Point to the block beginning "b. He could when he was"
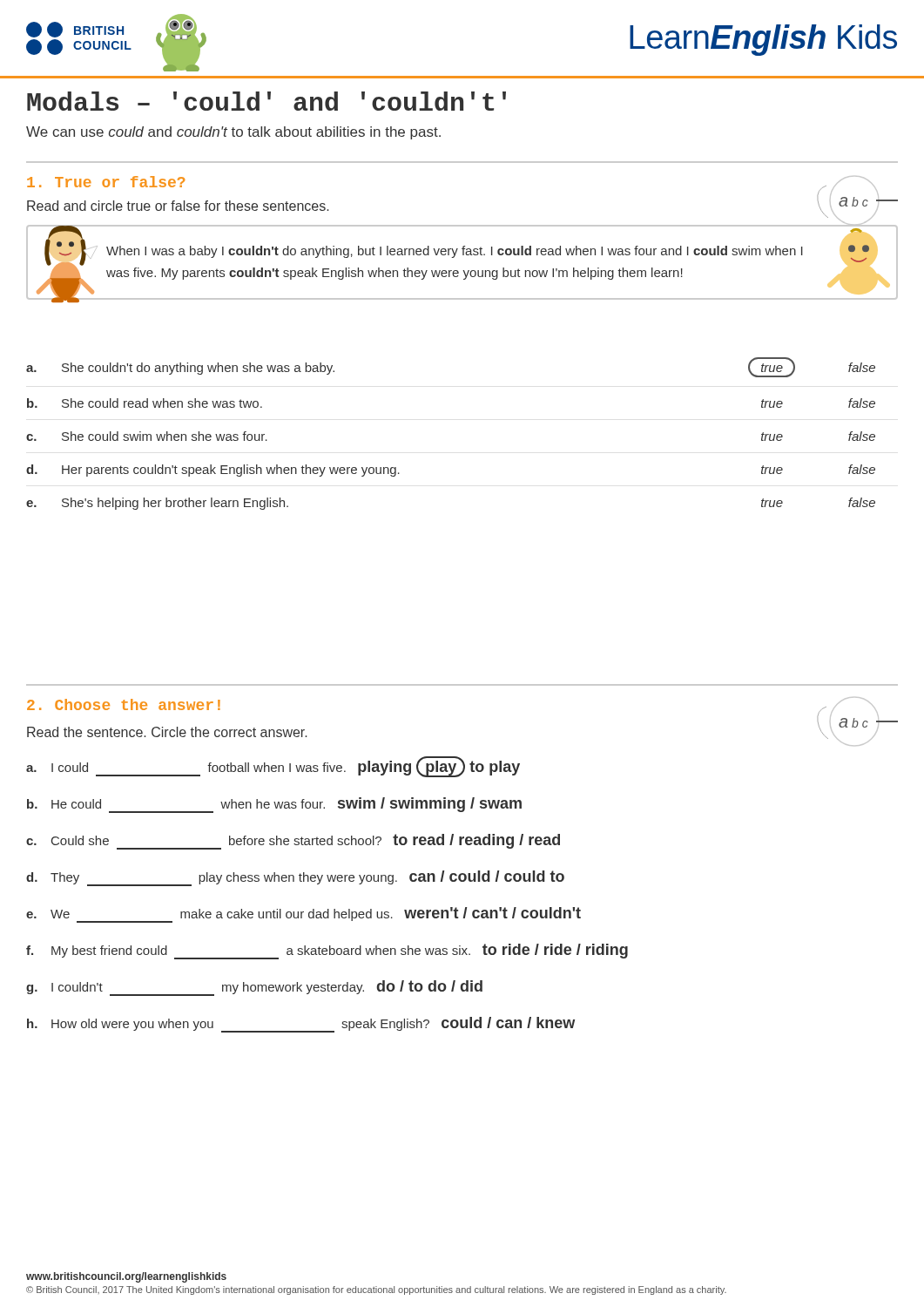Screen dimensions: 1307x924 274,804
